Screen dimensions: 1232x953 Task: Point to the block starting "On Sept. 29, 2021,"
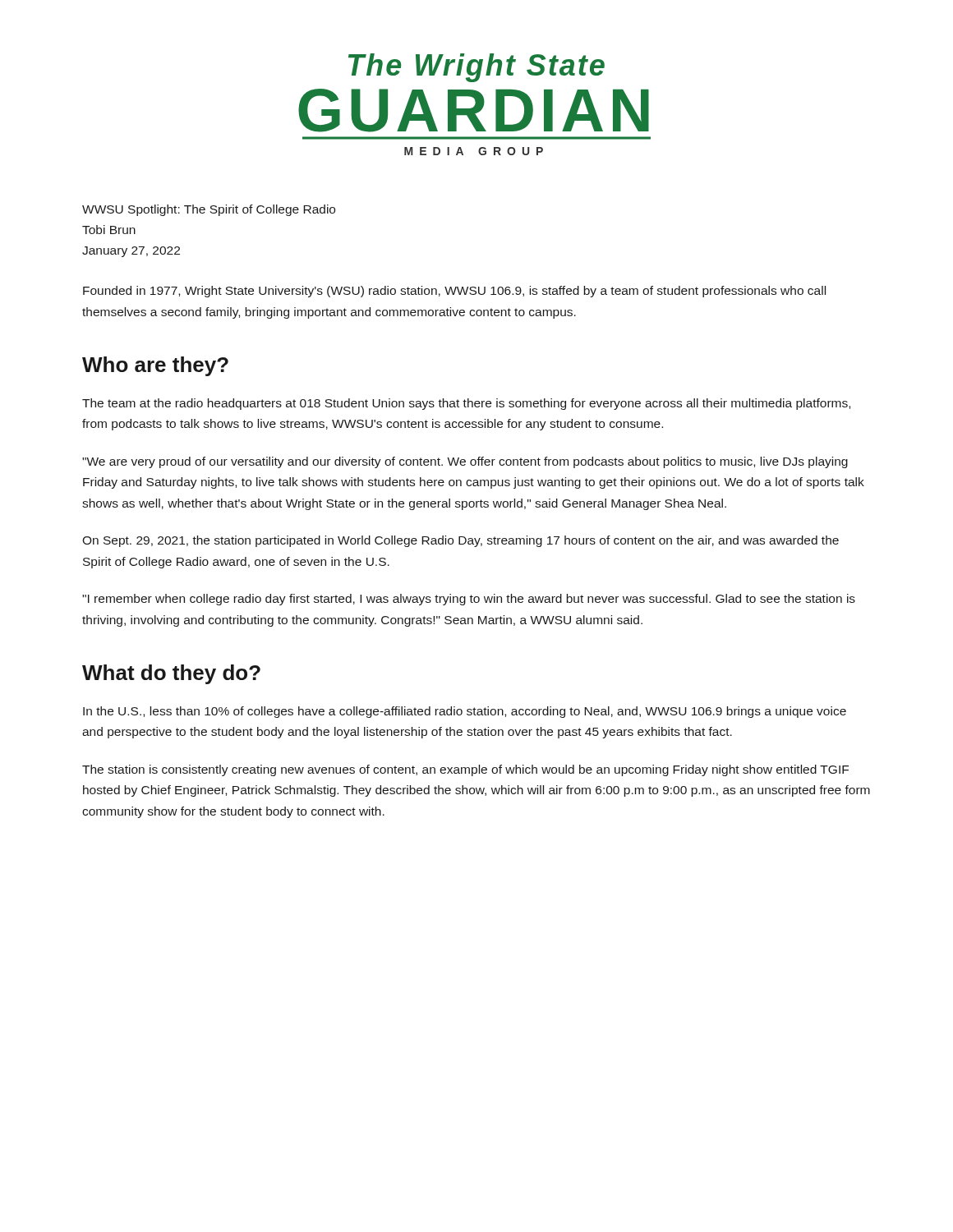(x=461, y=551)
